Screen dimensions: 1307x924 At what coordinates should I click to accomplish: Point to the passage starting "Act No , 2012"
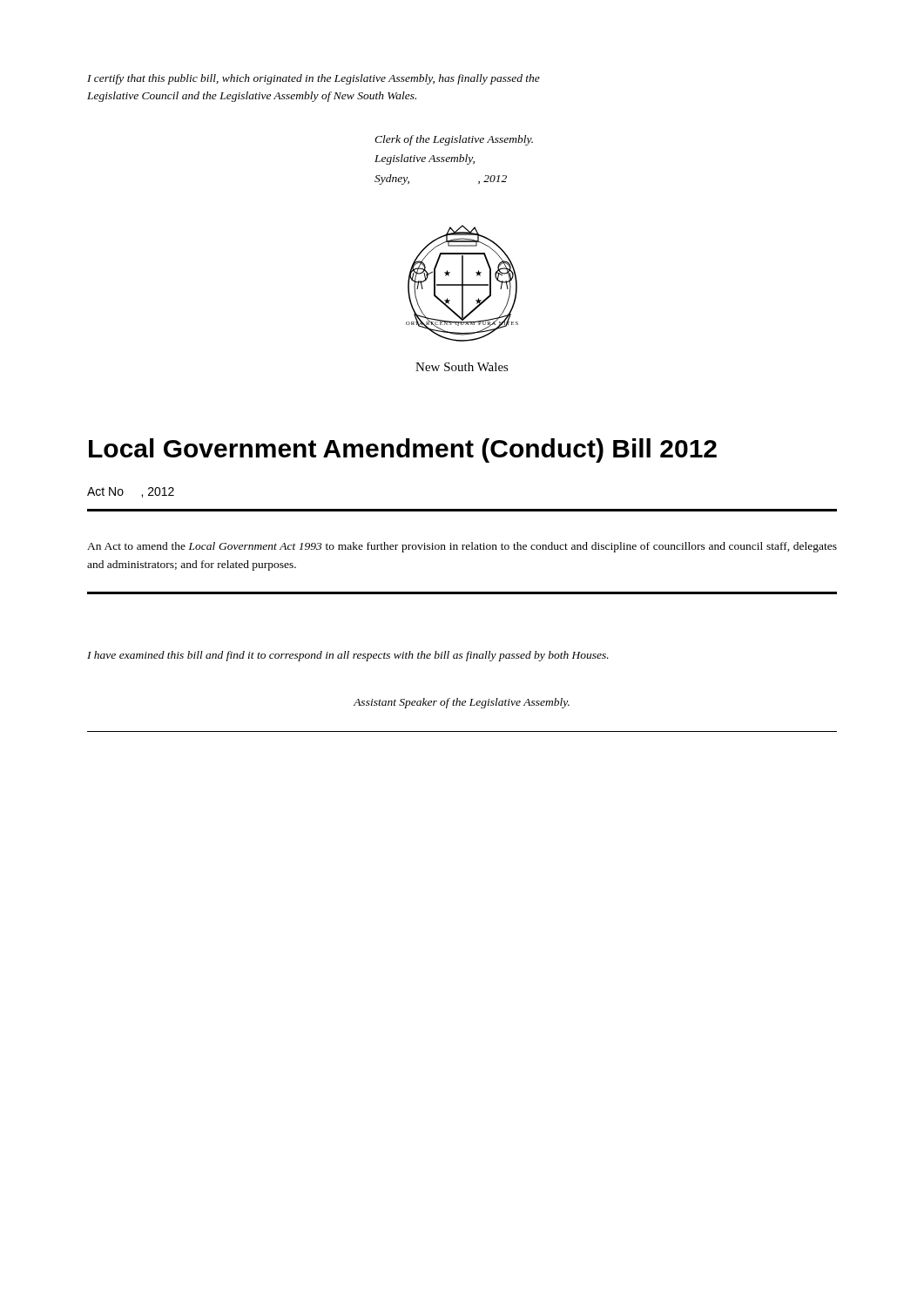tap(131, 492)
